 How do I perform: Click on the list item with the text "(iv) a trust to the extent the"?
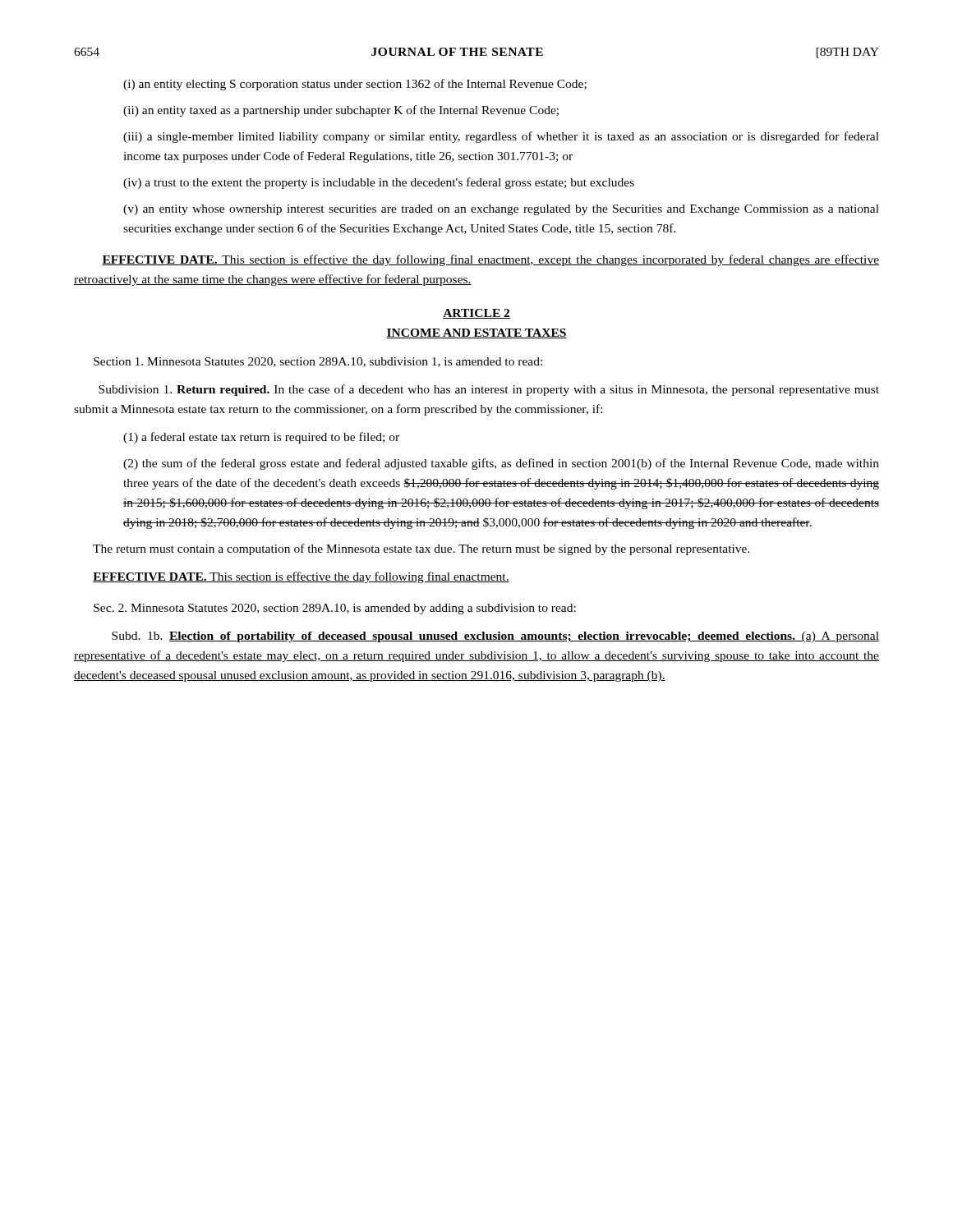379,182
